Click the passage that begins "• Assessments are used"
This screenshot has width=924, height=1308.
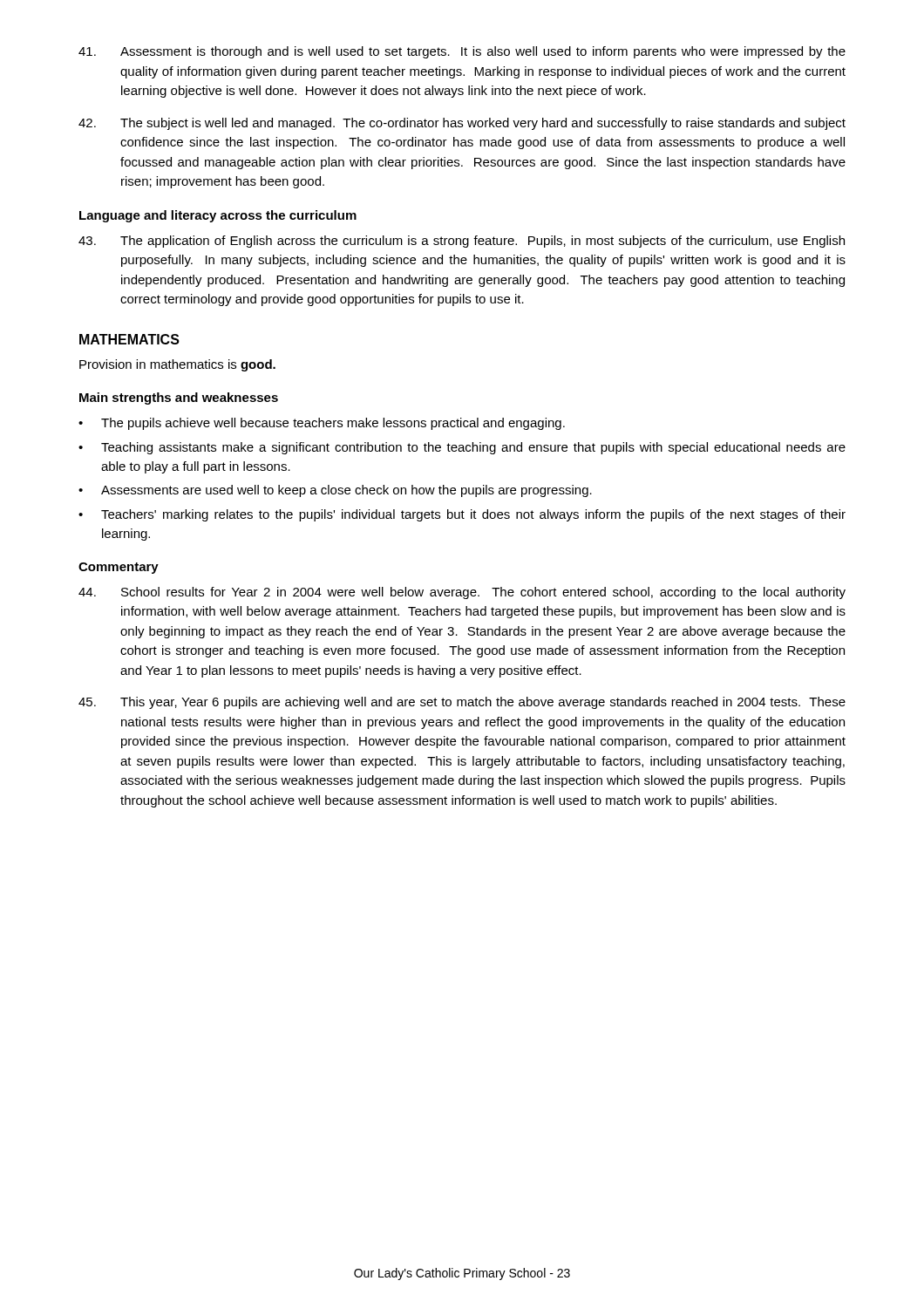[462, 490]
